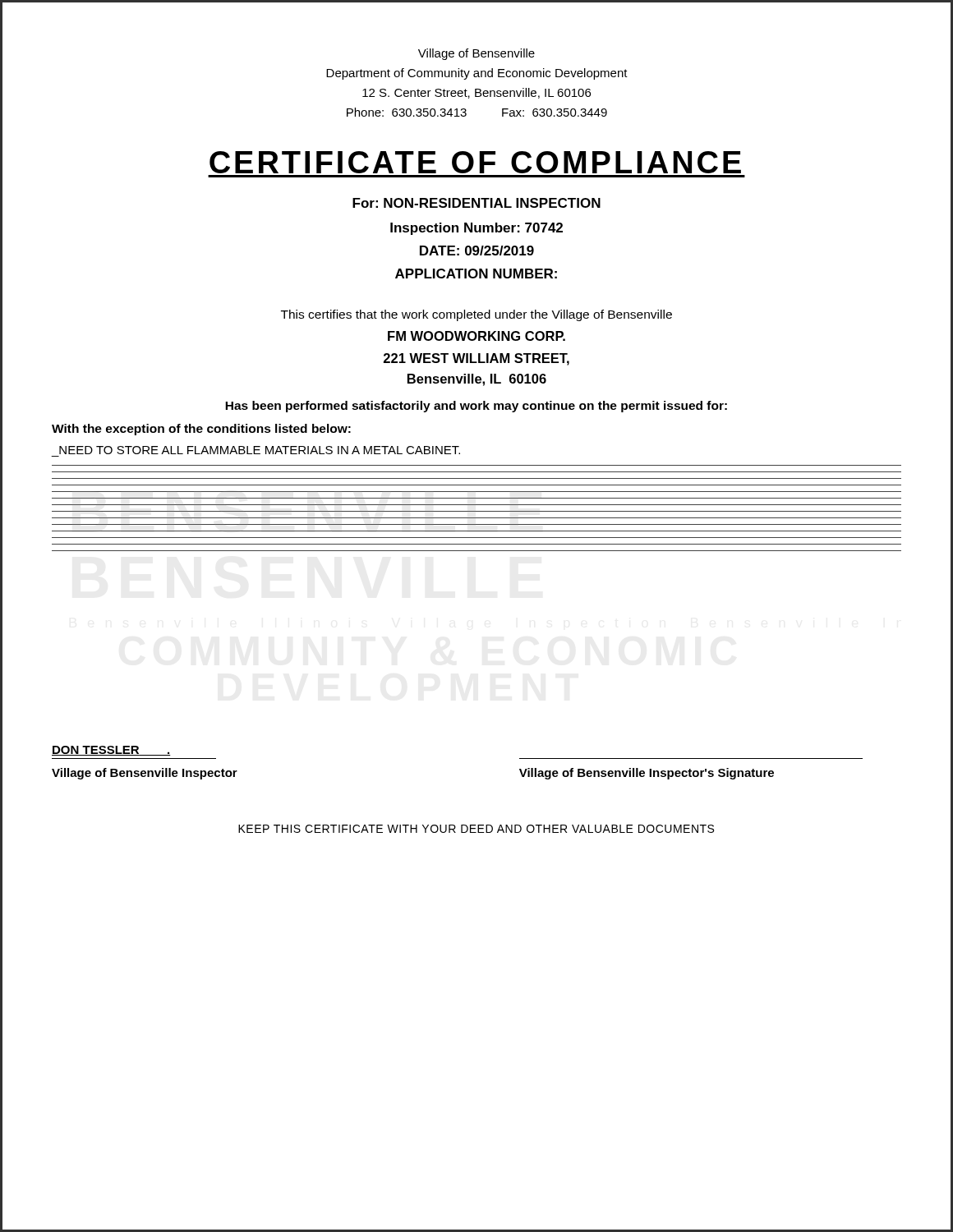Find "Bensenville, IL 60106" on this page
This screenshot has width=953, height=1232.
click(x=476, y=379)
